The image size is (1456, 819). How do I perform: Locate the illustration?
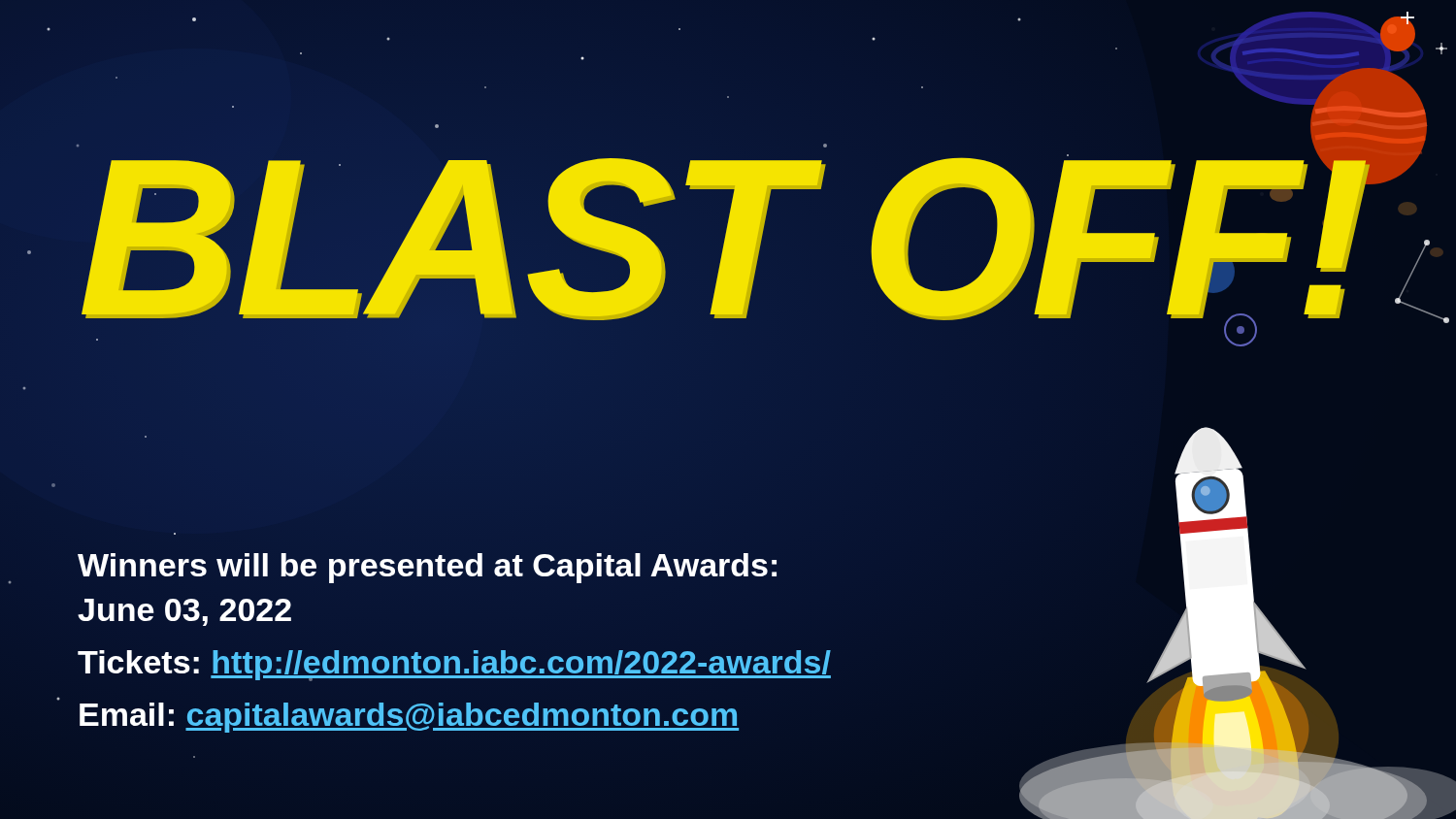tap(1126, 410)
